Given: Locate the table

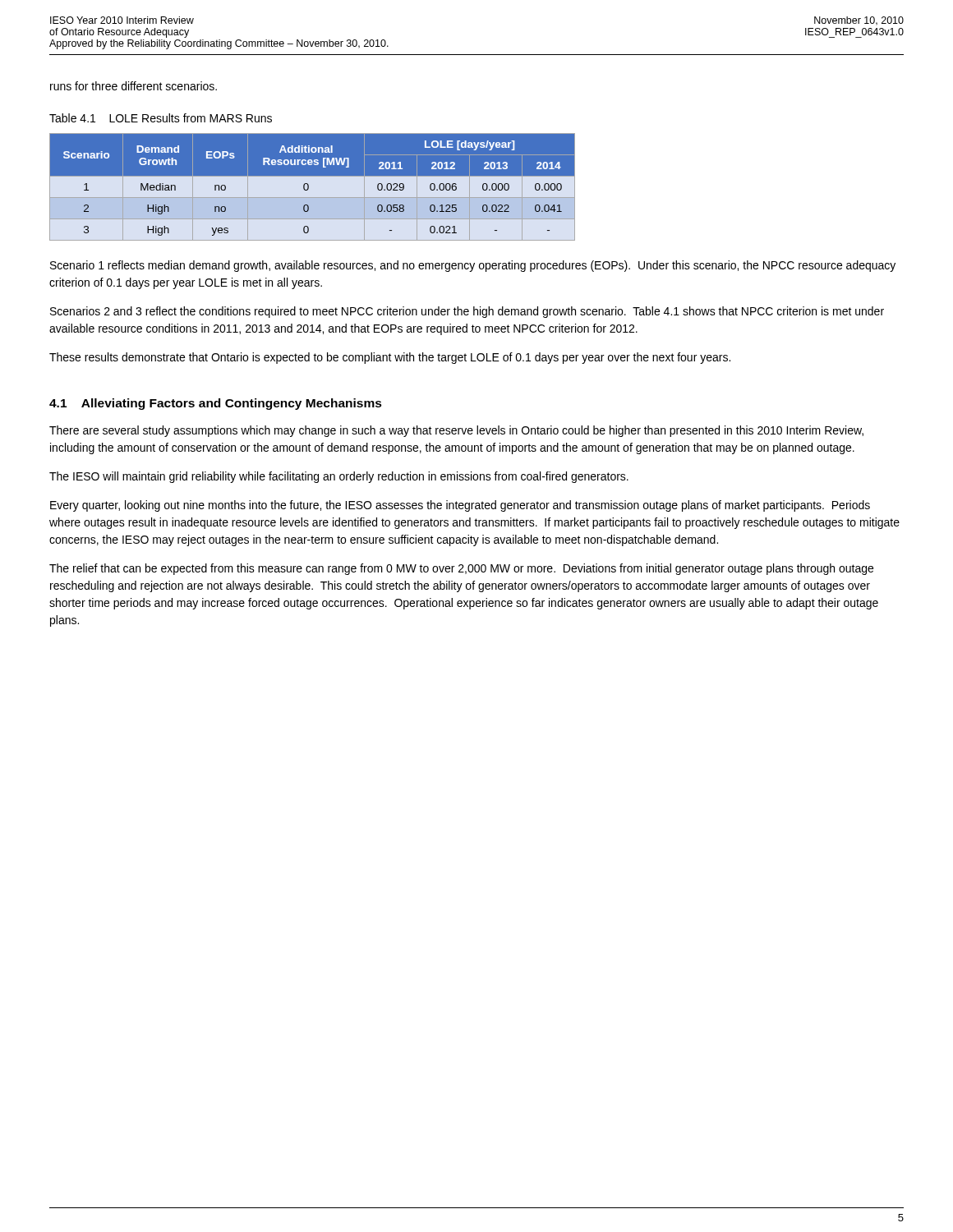Looking at the screenshot, I should [x=476, y=187].
